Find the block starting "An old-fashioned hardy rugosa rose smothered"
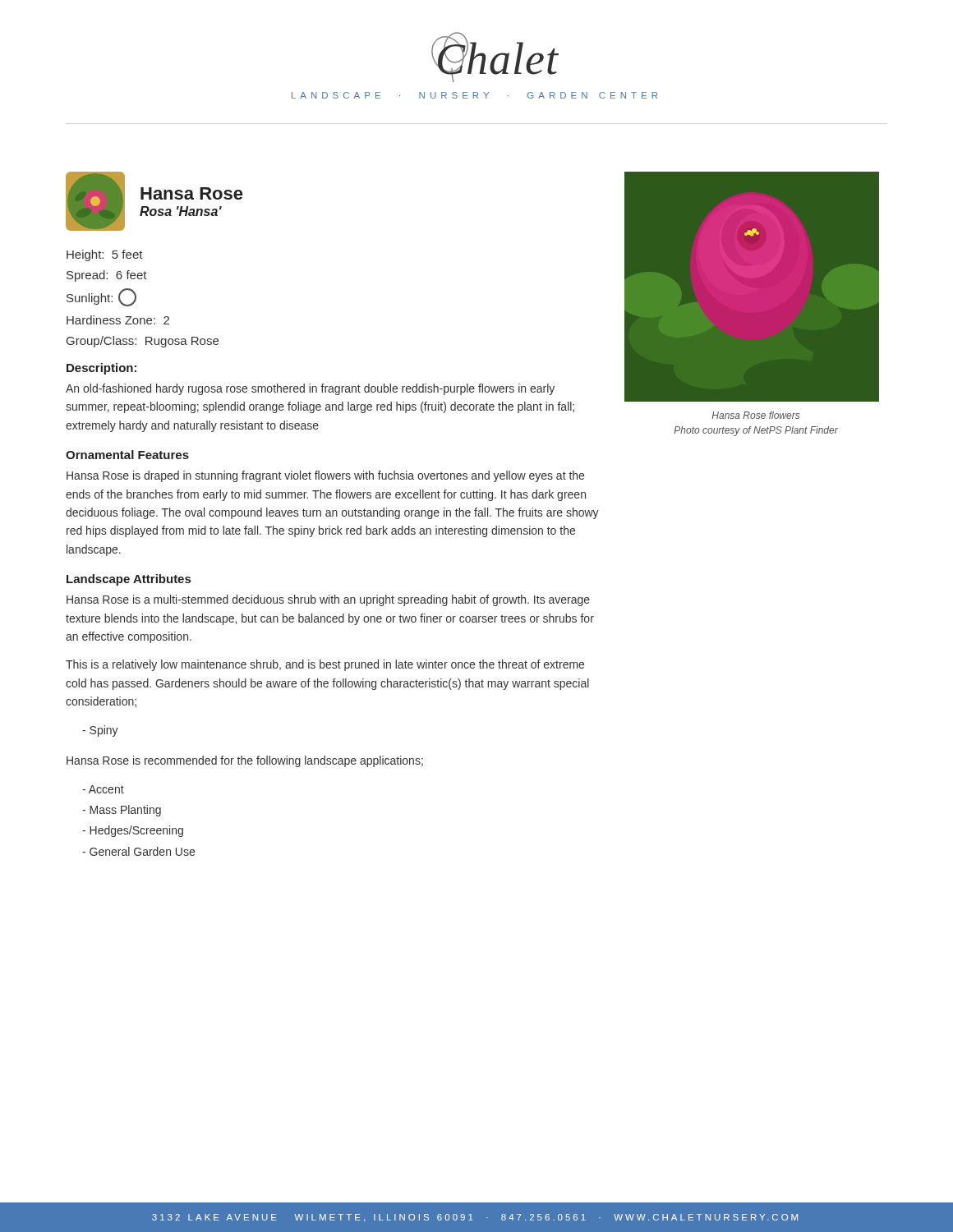This screenshot has width=953, height=1232. coord(321,407)
